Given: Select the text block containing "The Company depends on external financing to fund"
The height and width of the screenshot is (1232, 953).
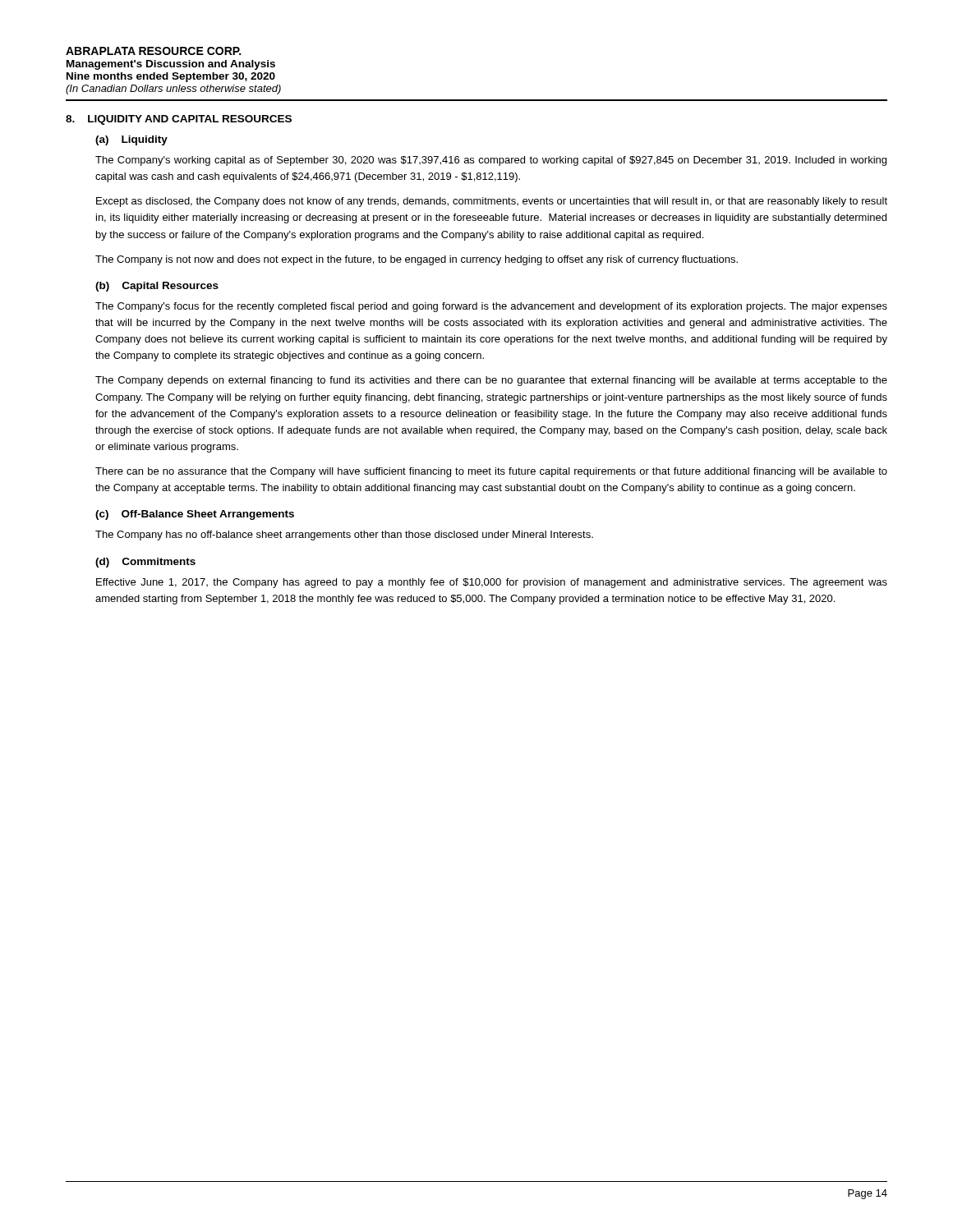Looking at the screenshot, I should tap(491, 413).
